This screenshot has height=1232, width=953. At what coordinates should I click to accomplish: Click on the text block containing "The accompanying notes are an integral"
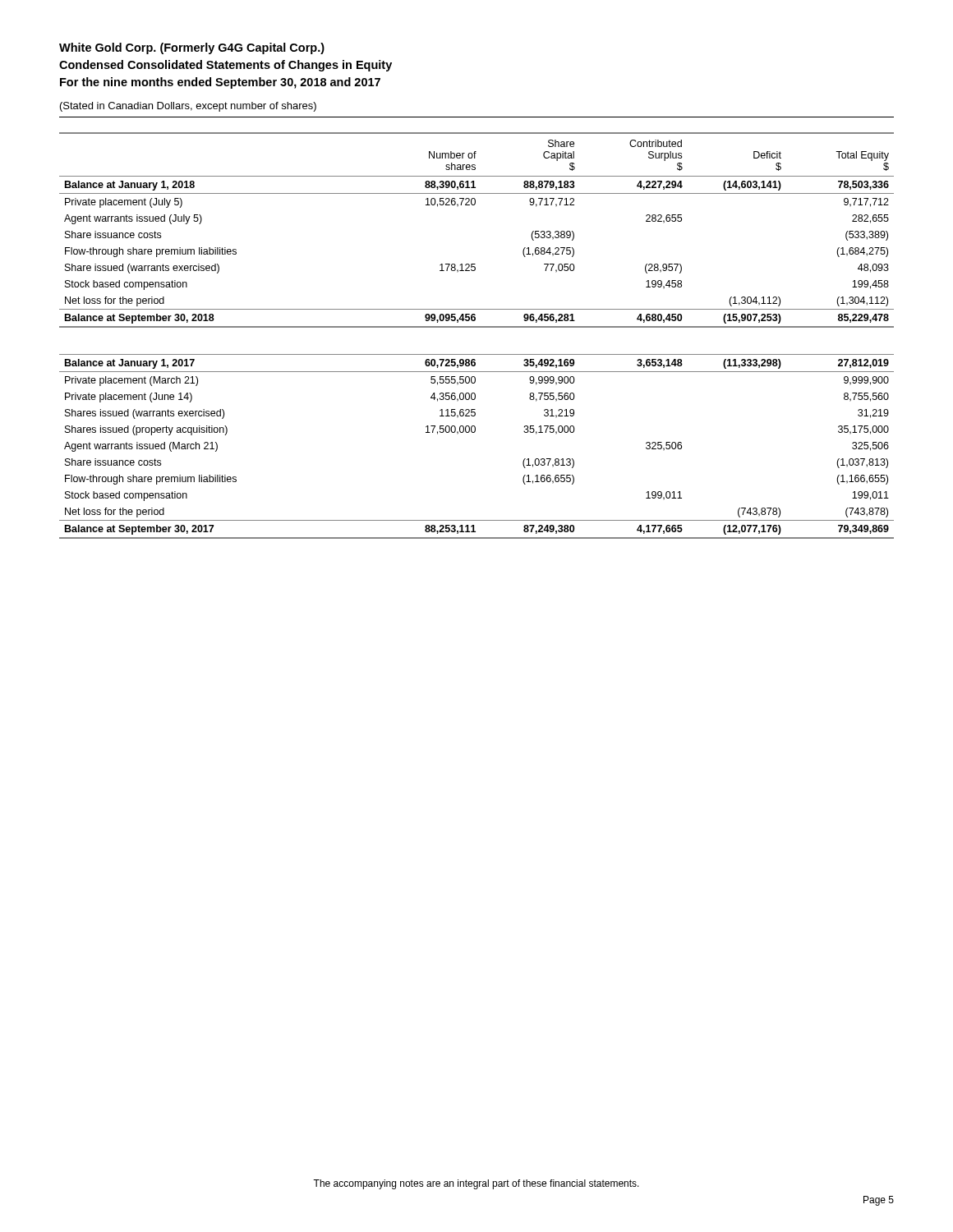(476, 1184)
